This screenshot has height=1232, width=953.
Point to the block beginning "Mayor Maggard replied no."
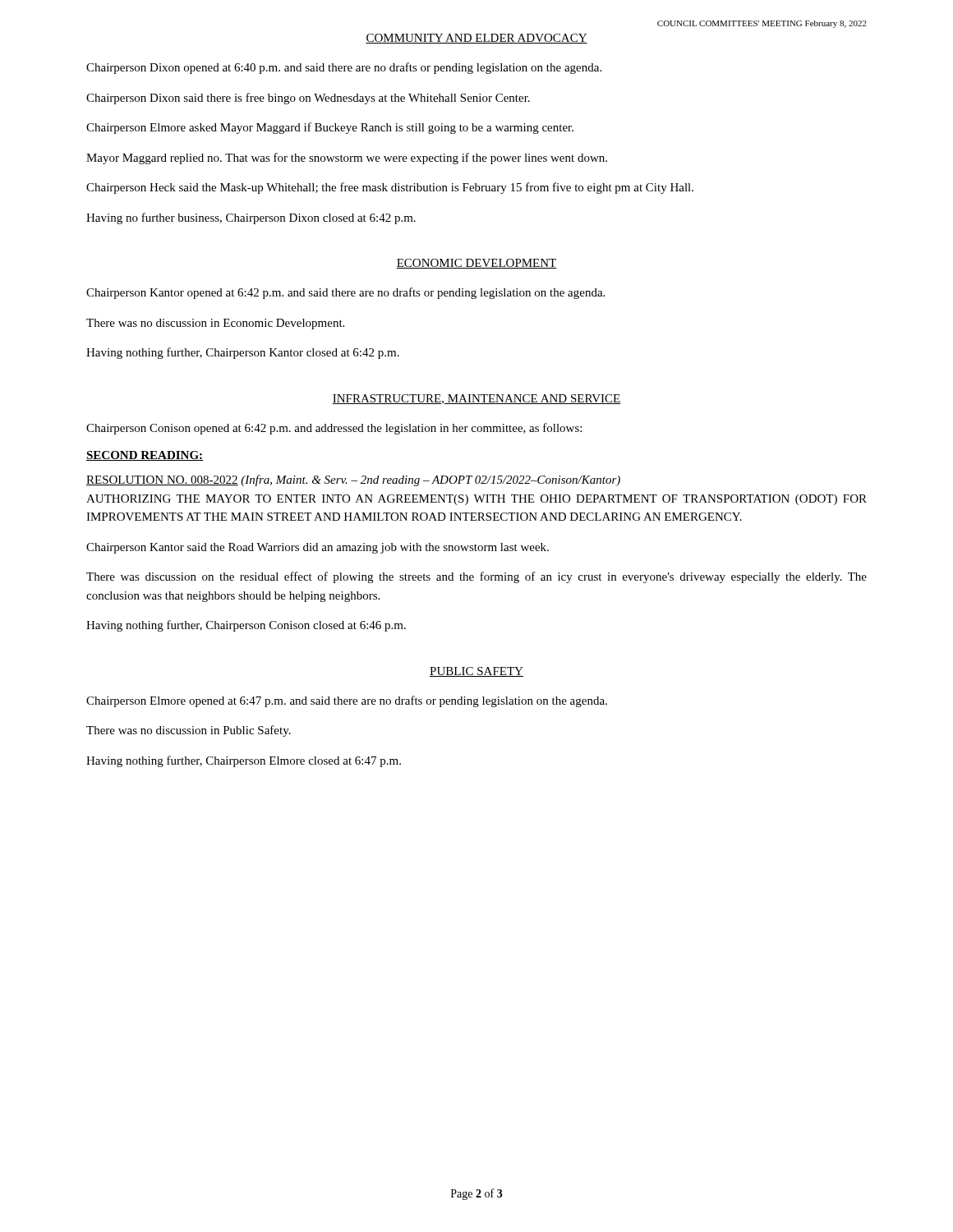point(347,157)
